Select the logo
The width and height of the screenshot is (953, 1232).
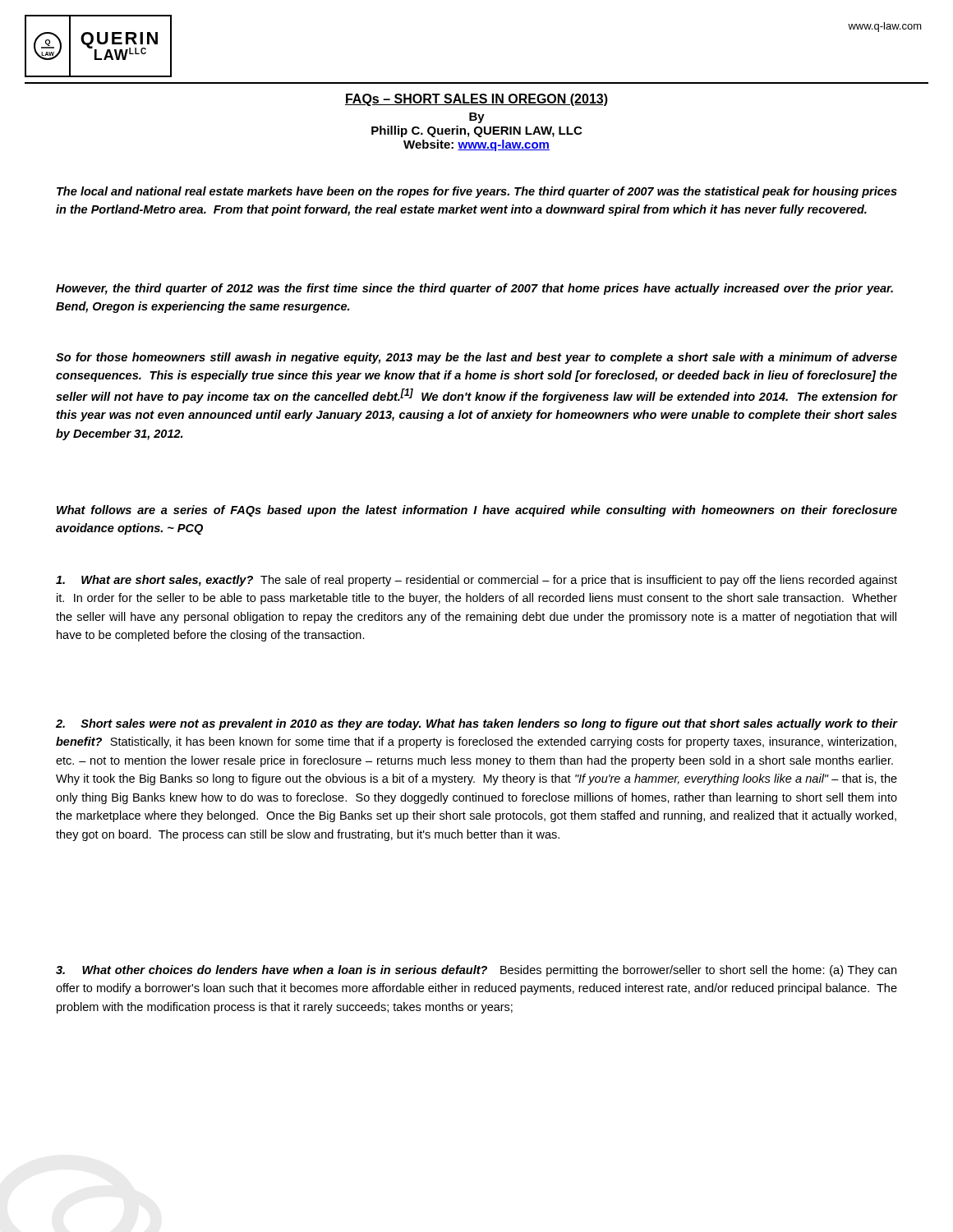point(98,46)
